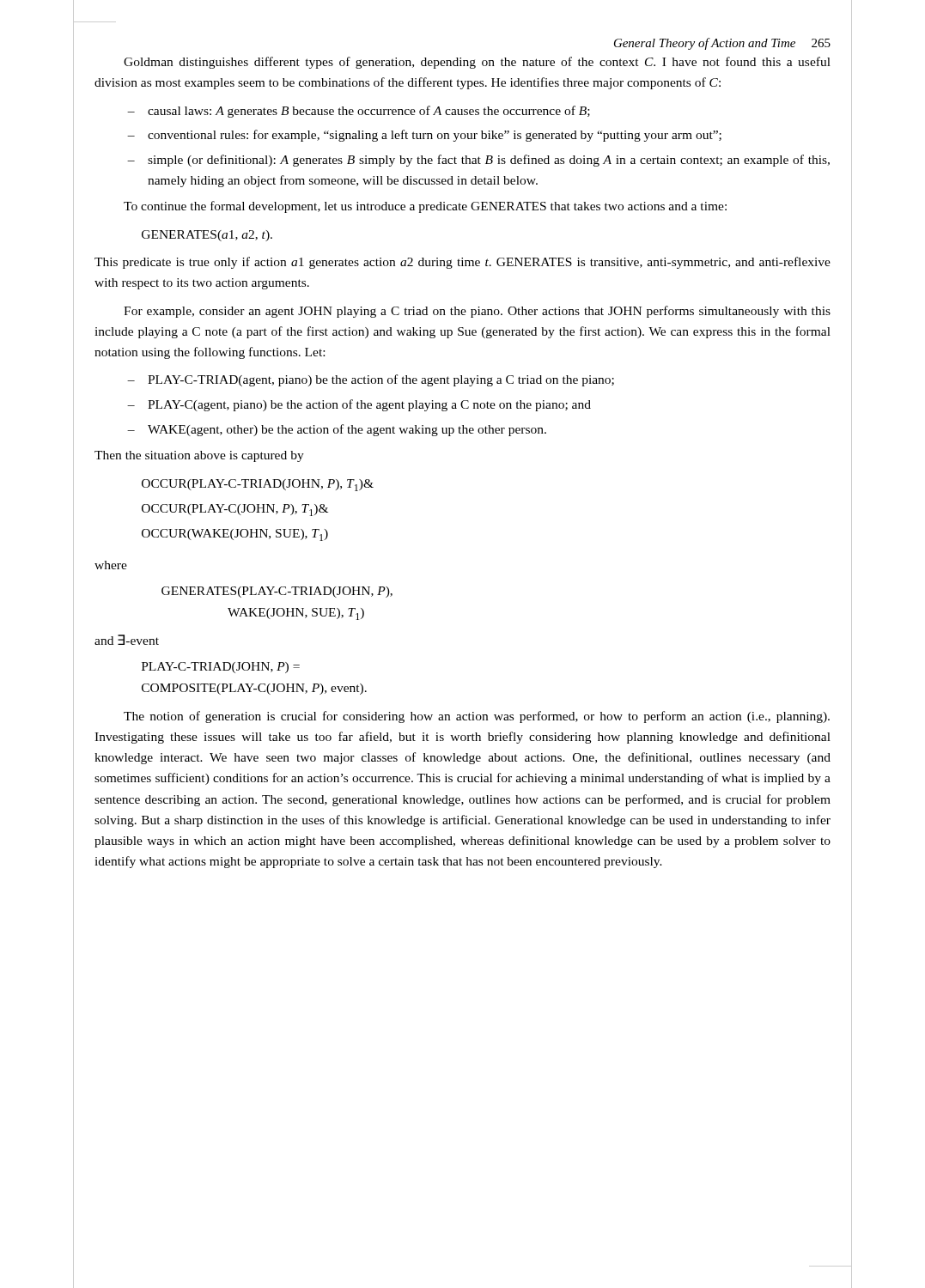Where is the passage that starts "– causal laws: A"?
The image size is (925, 1288).
coord(359,110)
